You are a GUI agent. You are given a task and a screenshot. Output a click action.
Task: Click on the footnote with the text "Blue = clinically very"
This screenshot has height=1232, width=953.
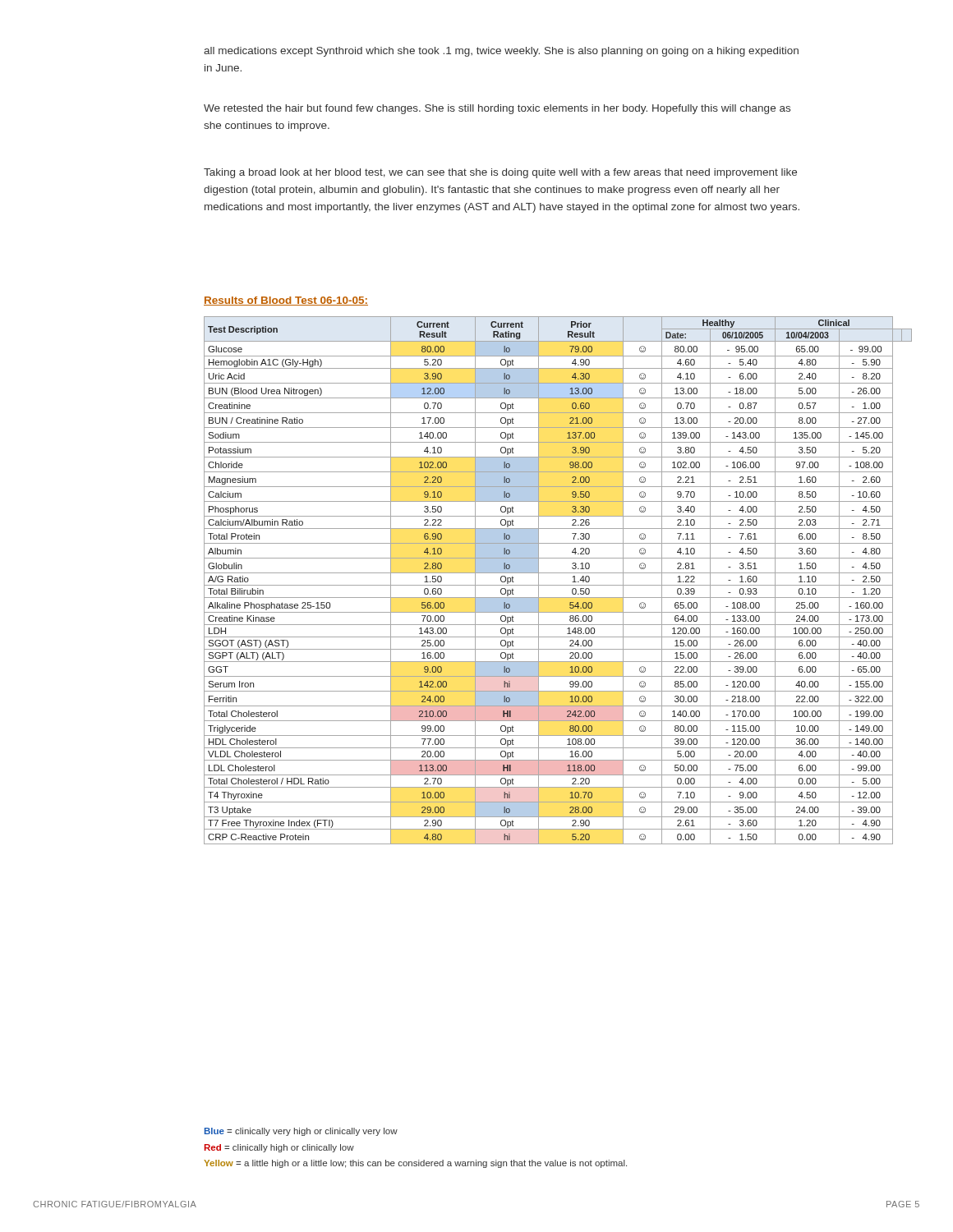[x=301, y=1132]
